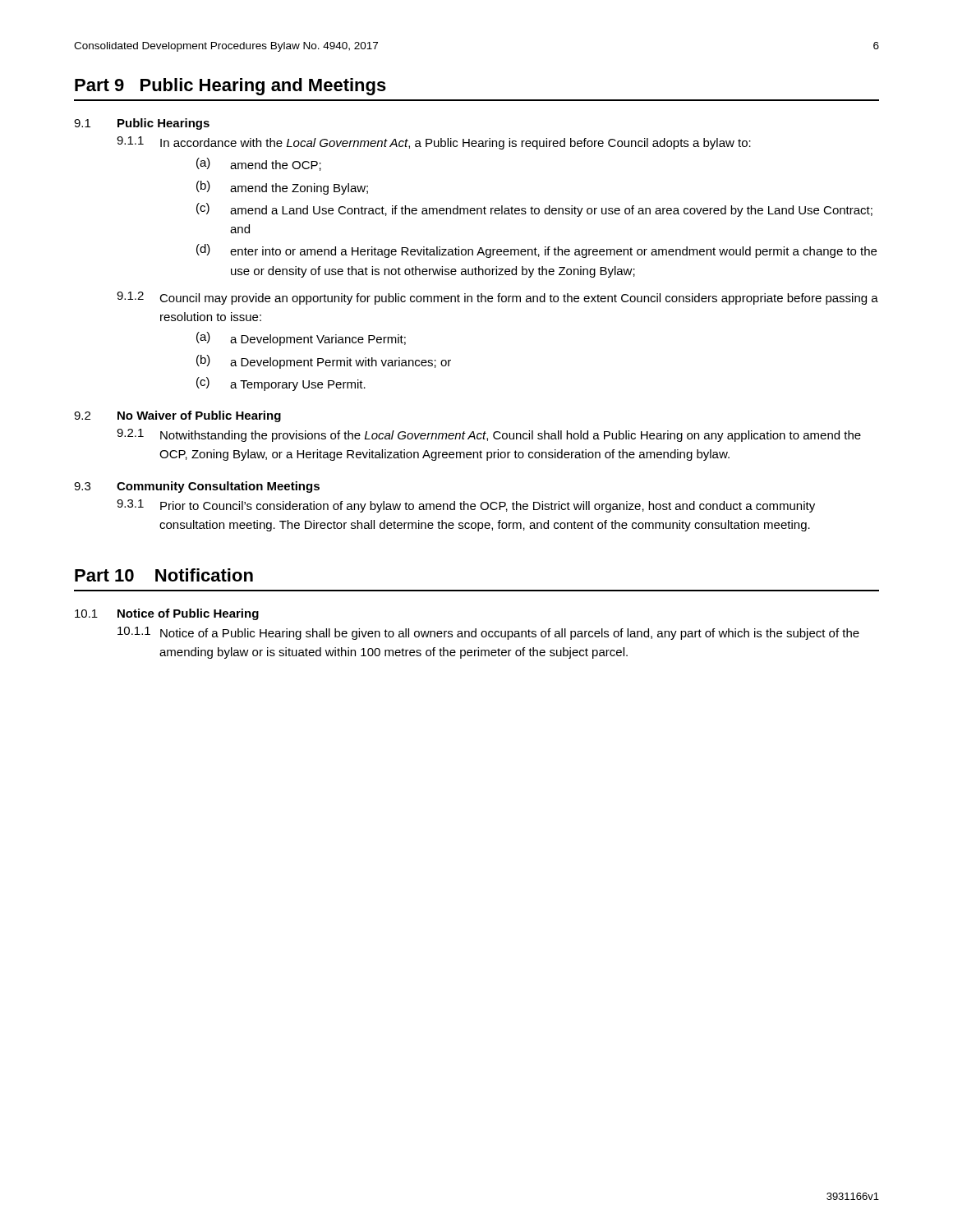Point to the block starting "(c) a Temporary Use Permit."

(281, 384)
